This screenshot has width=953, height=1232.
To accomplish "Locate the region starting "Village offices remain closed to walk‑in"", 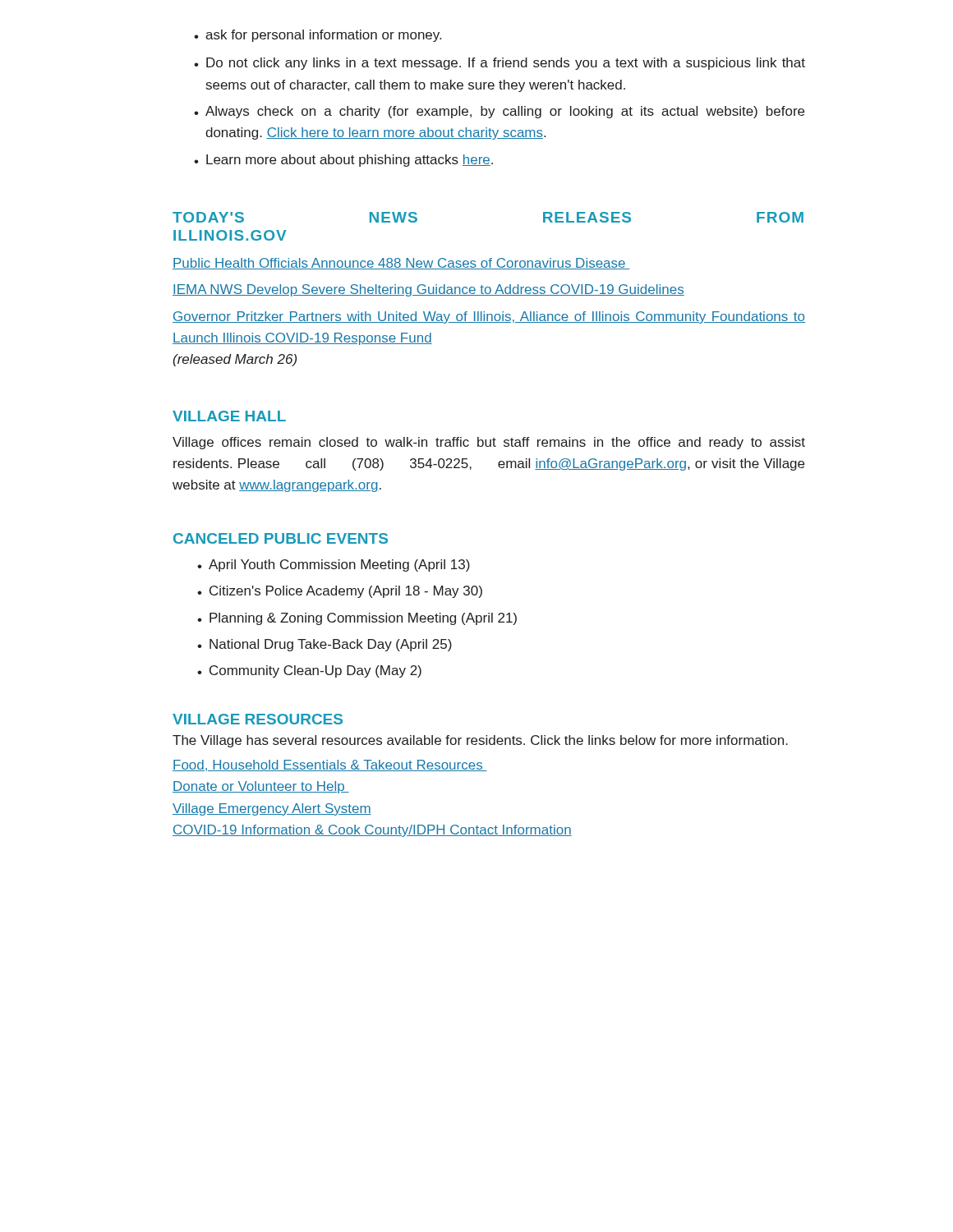I will pyautogui.click(x=489, y=464).
